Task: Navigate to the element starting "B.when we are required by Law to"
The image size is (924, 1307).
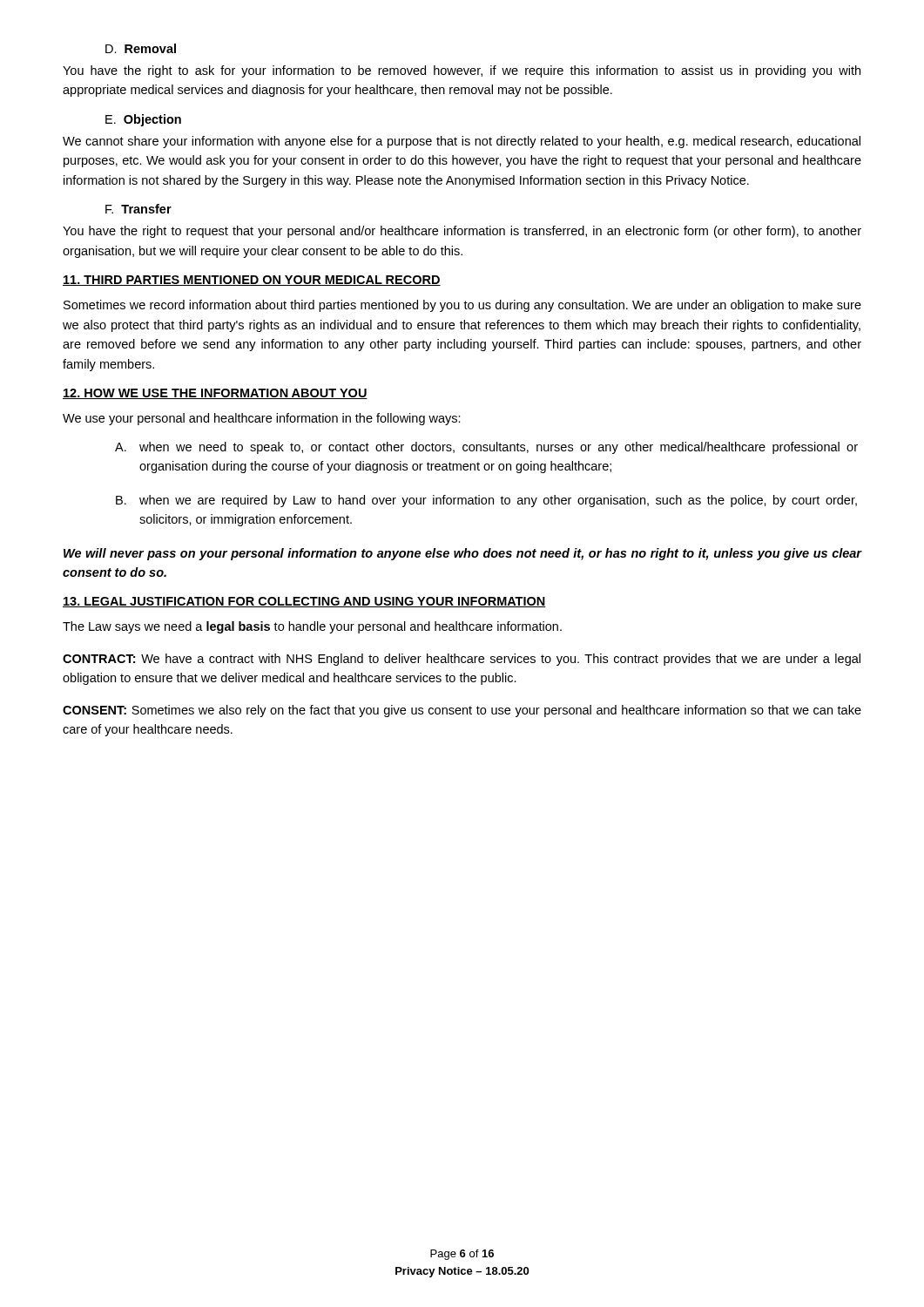Action: pyautogui.click(x=486, y=510)
